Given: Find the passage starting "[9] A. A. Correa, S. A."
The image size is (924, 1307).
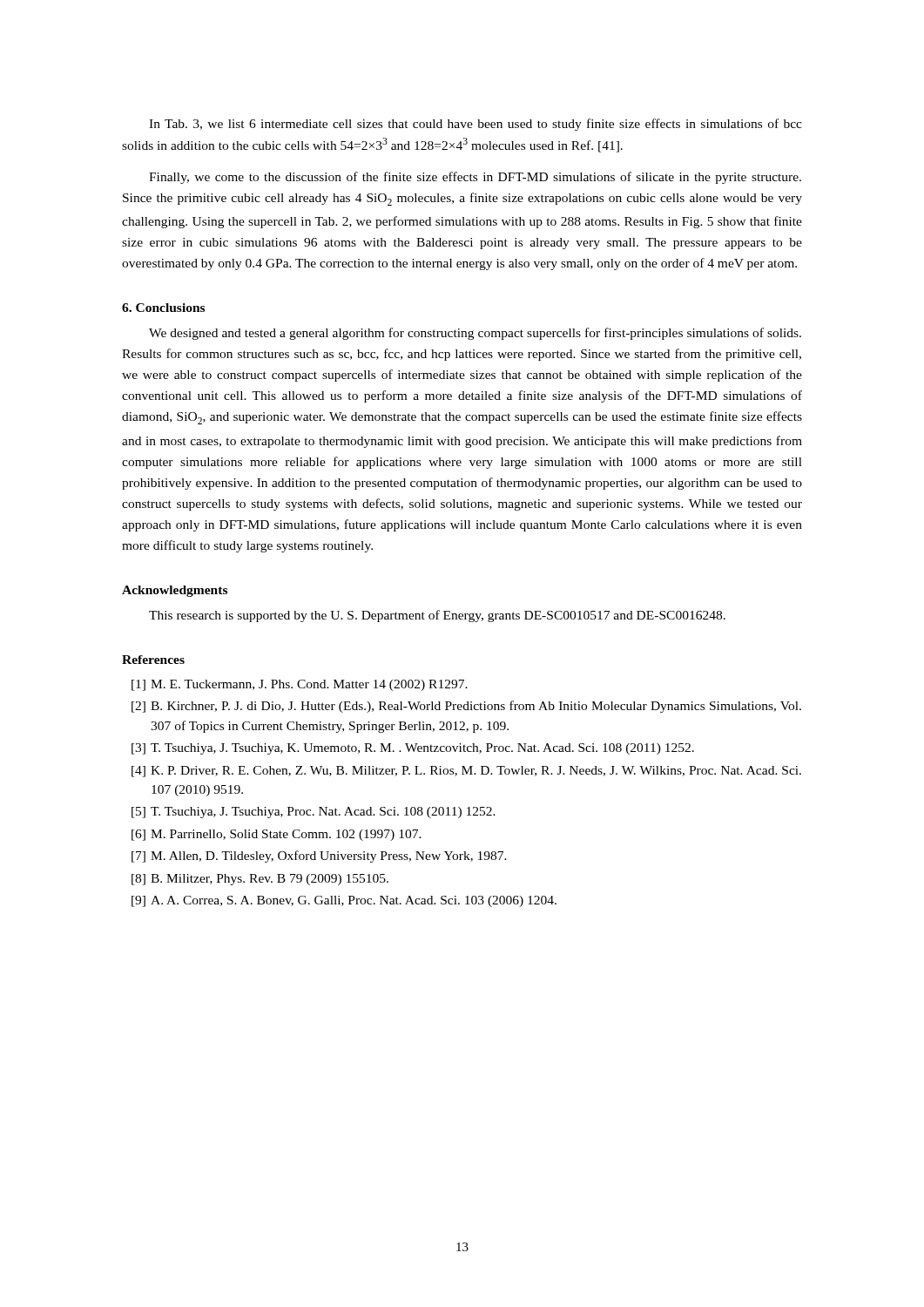Looking at the screenshot, I should point(462,901).
